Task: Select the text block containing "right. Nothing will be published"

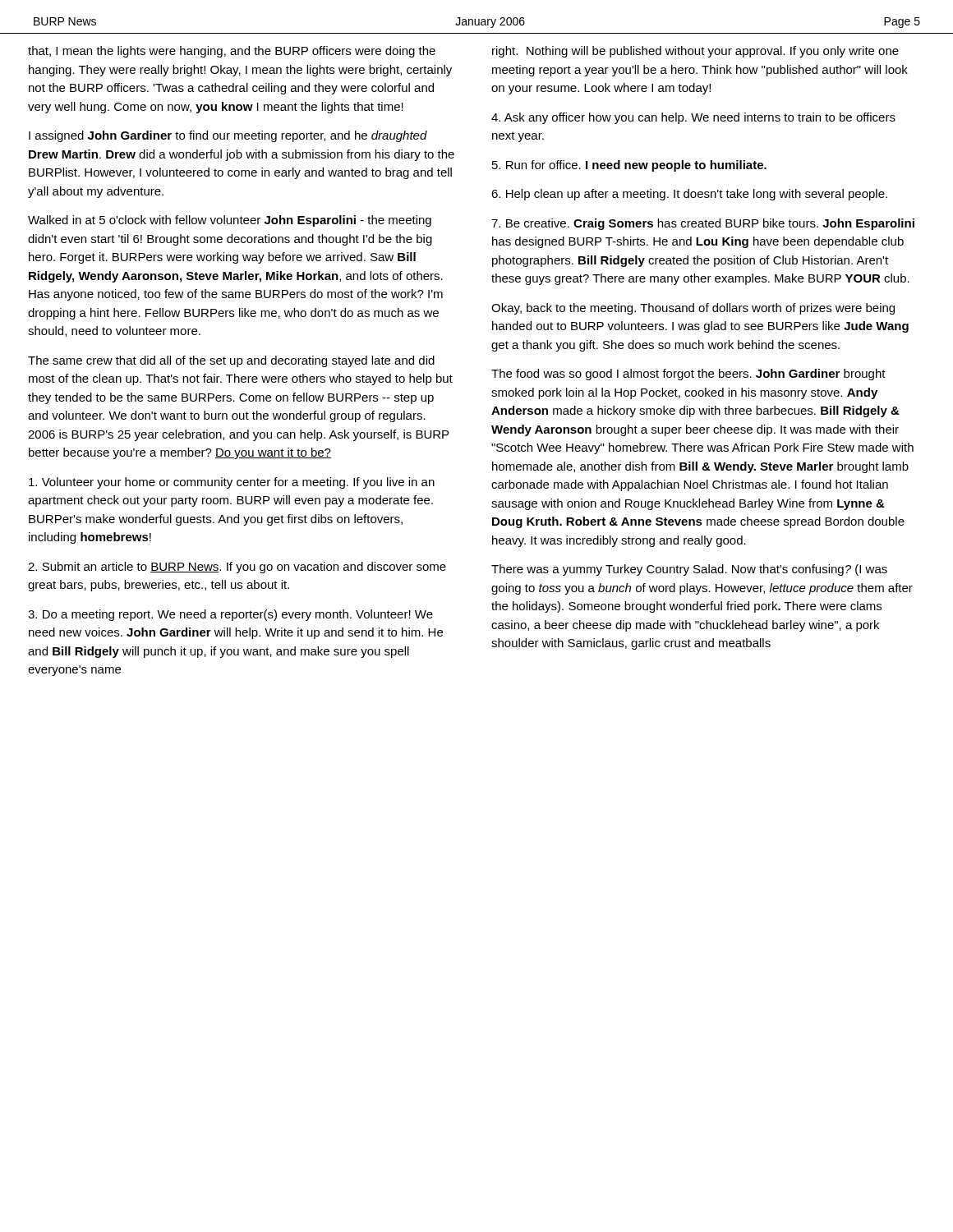Action: tap(700, 69)
